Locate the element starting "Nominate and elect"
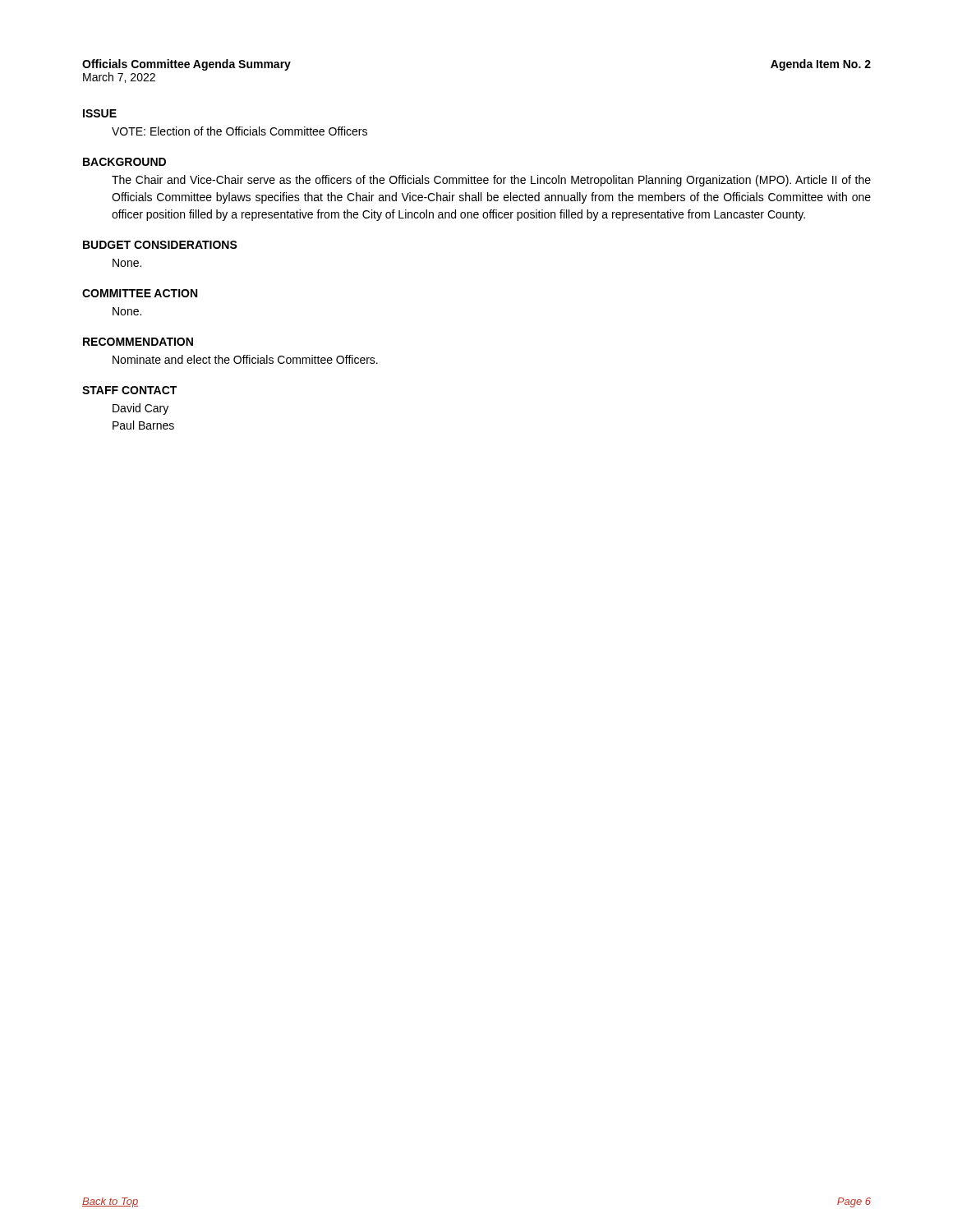The width and height of the screenshot is (953, 1232). point(245,360)
